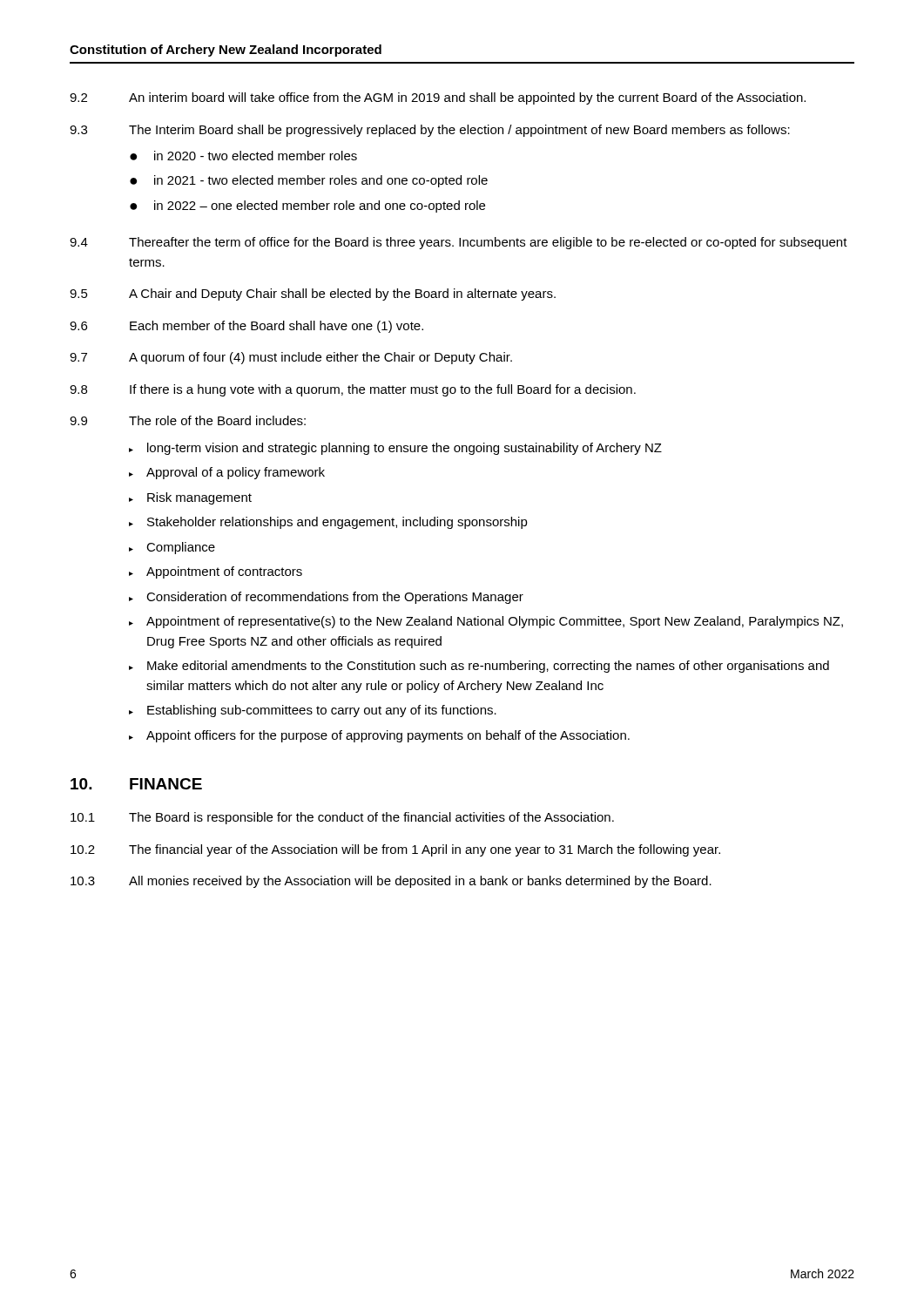This screenshot has height=1307, width=924.
Task: Point to the block beginning "▸Consideration of recommendations from the Operations"
Action: coord(326,597)
